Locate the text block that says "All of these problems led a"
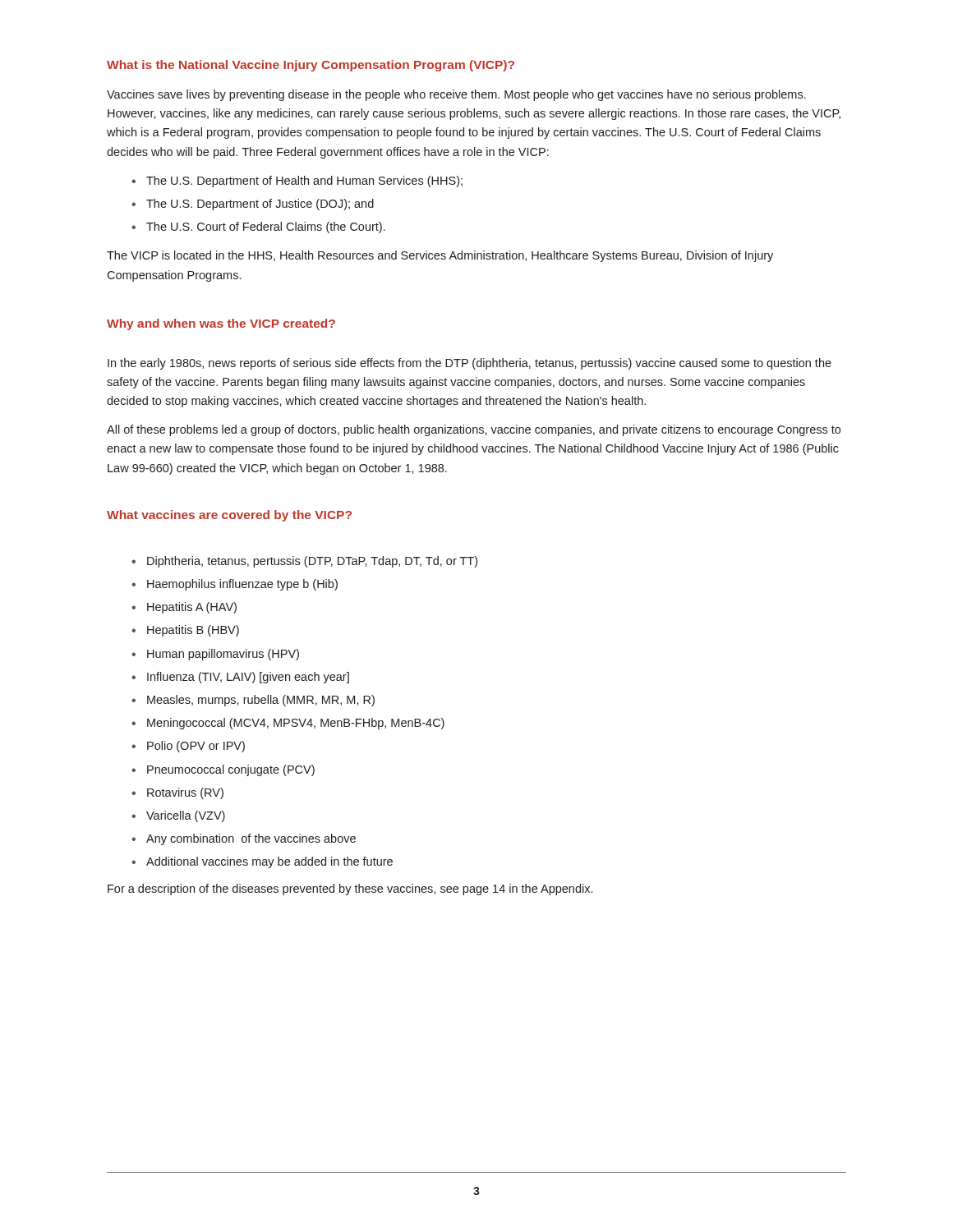The height and width of the screenshot is (1232, 953). [474, 449]
